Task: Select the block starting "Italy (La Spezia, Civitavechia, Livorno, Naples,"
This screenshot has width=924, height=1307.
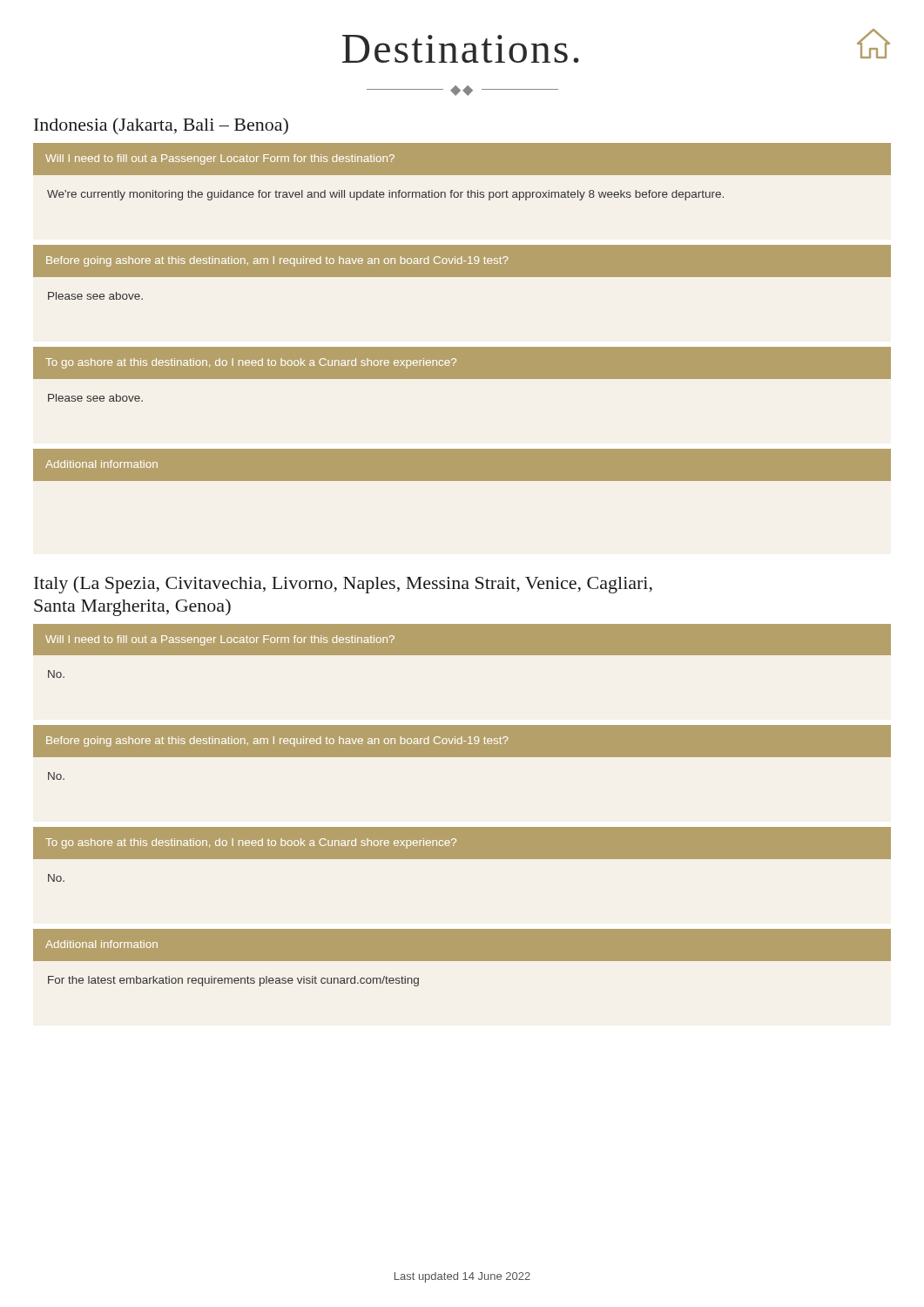Action: click(x=343, y=593)
